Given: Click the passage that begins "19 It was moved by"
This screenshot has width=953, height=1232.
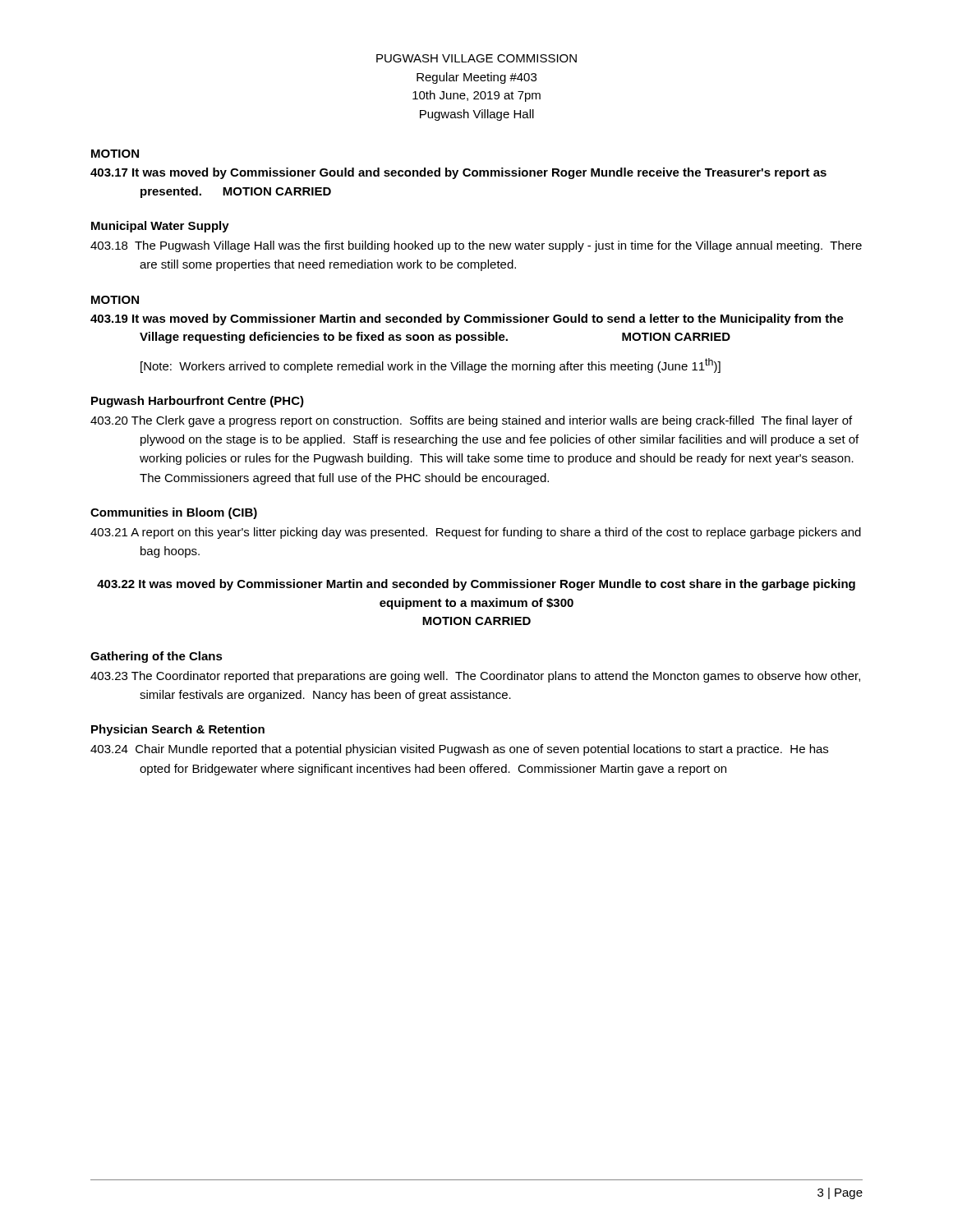Looking at the screenshot, I should click(467, 327).
